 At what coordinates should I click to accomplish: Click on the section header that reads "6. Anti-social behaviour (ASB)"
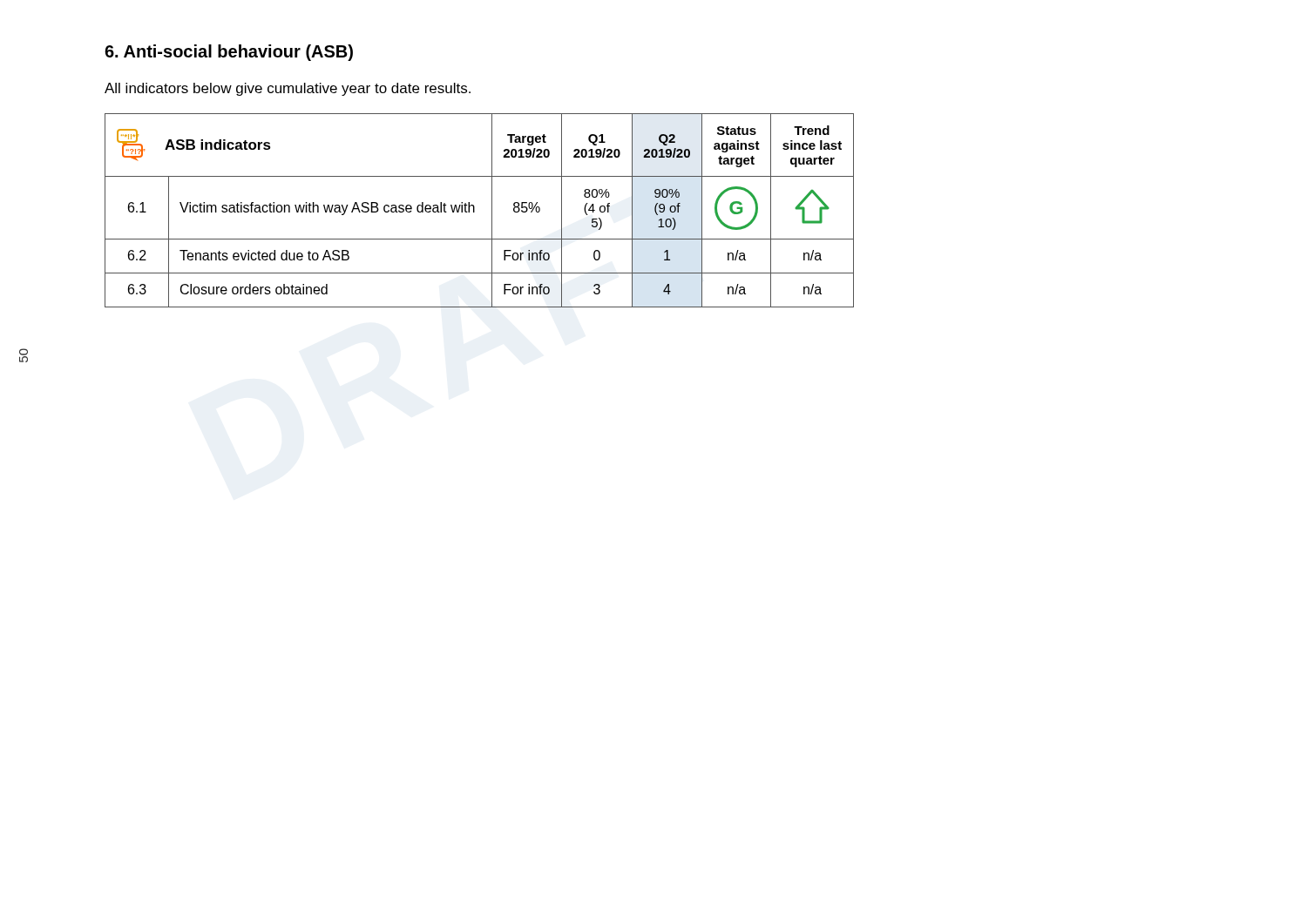pos(229,51)
